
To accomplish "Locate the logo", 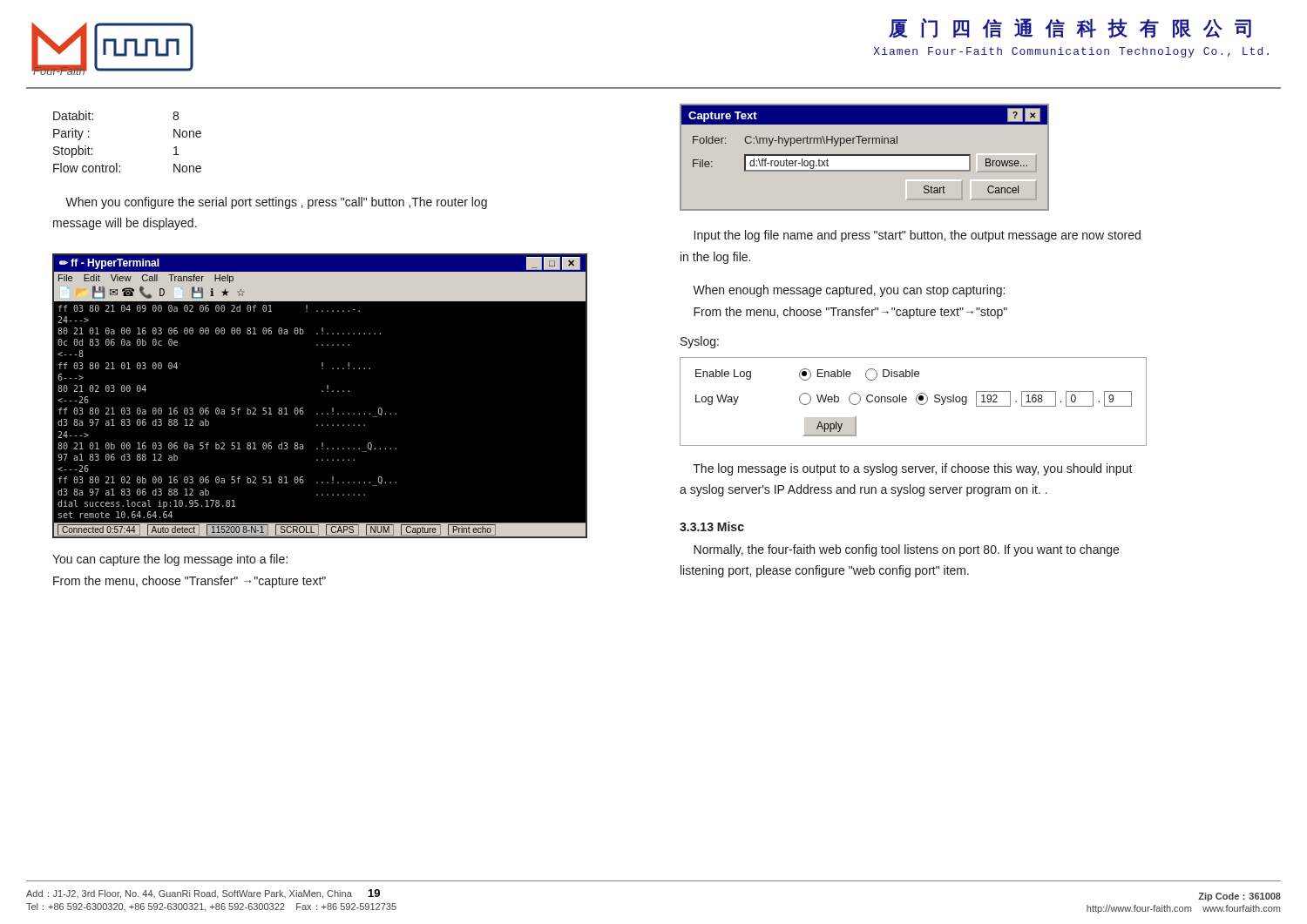I will click(122, 47).
